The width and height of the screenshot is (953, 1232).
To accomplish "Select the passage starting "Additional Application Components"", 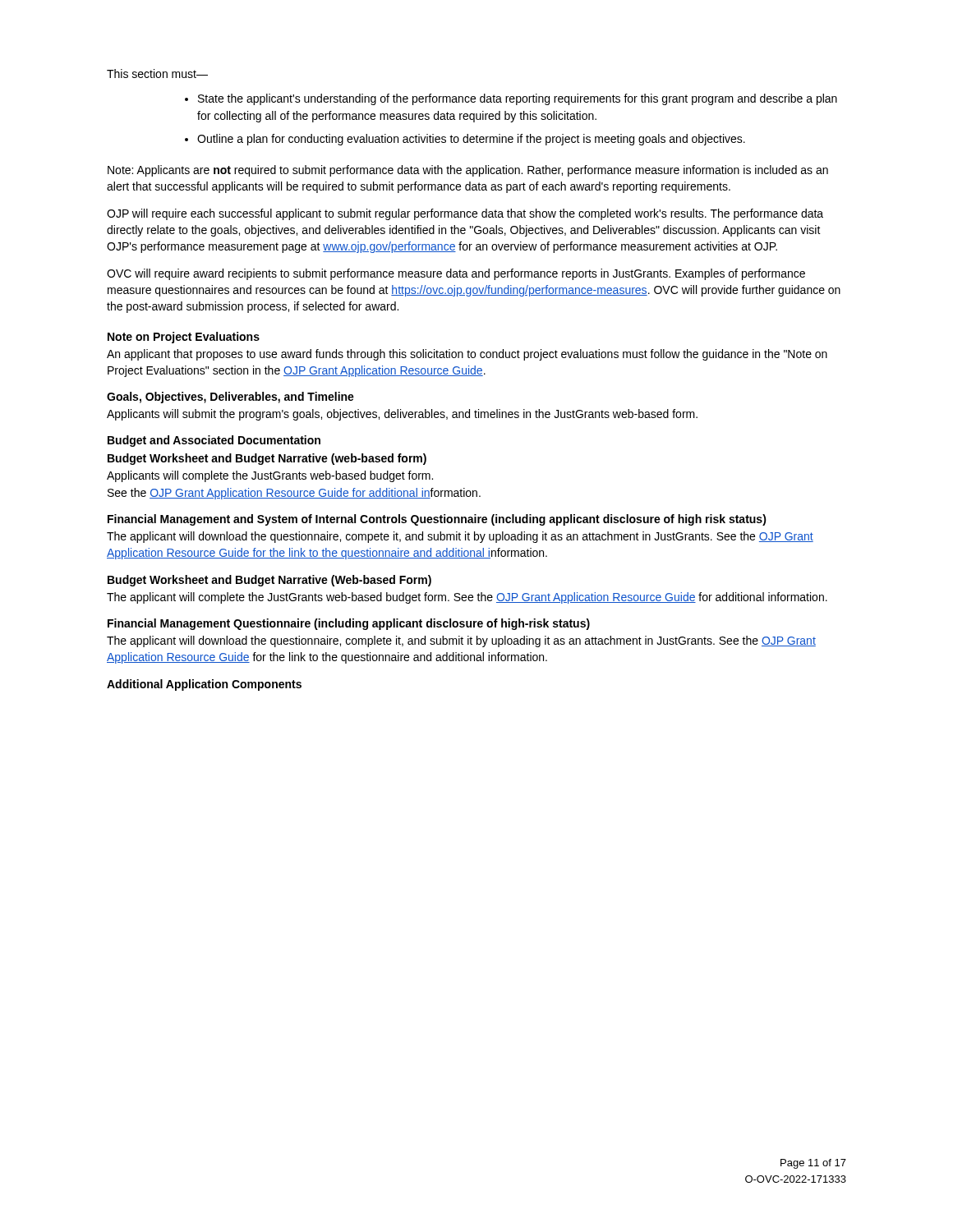I will click(204, 684).
